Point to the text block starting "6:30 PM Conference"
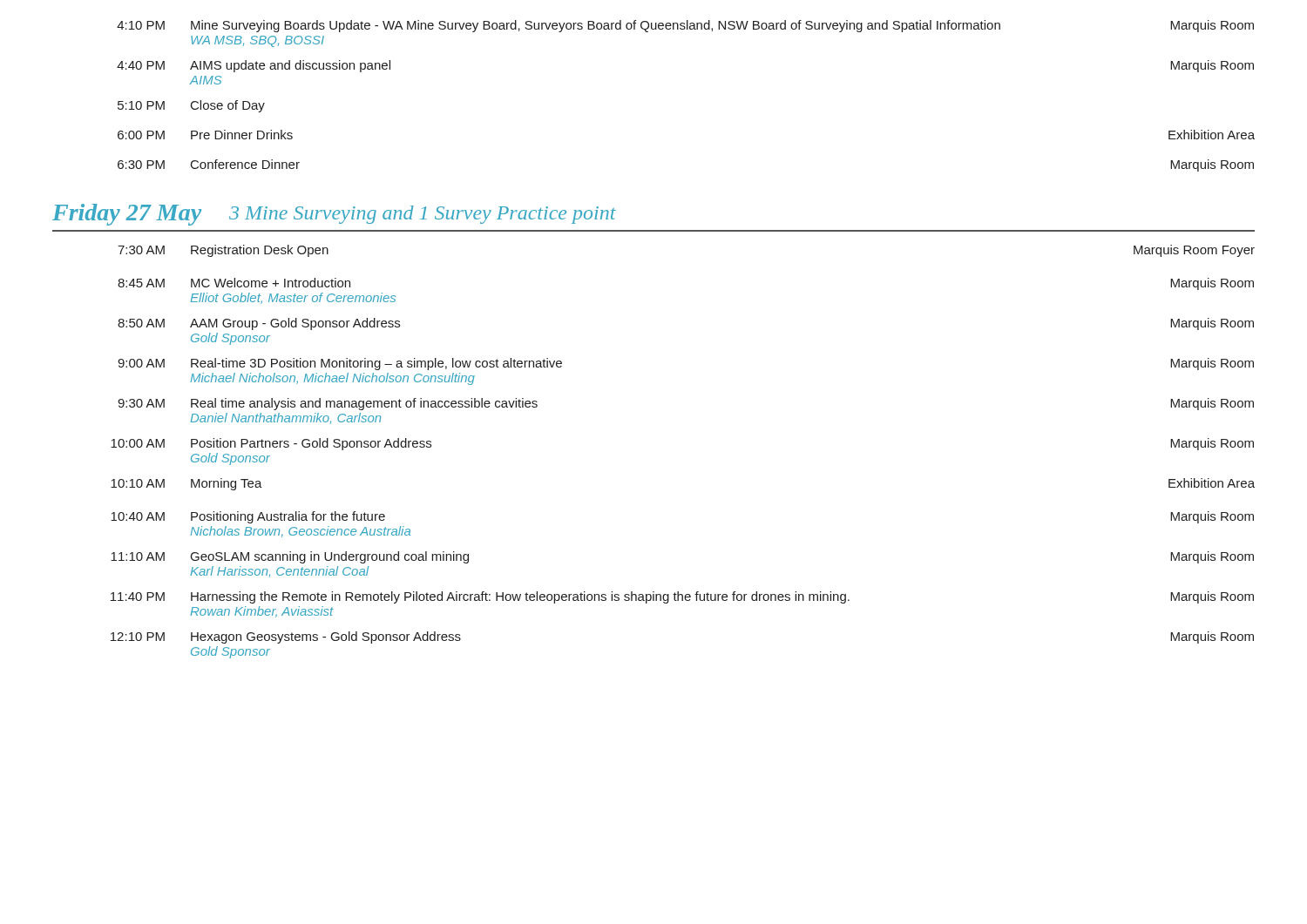Screen dimensions: 924x1307 pos(135,165)
